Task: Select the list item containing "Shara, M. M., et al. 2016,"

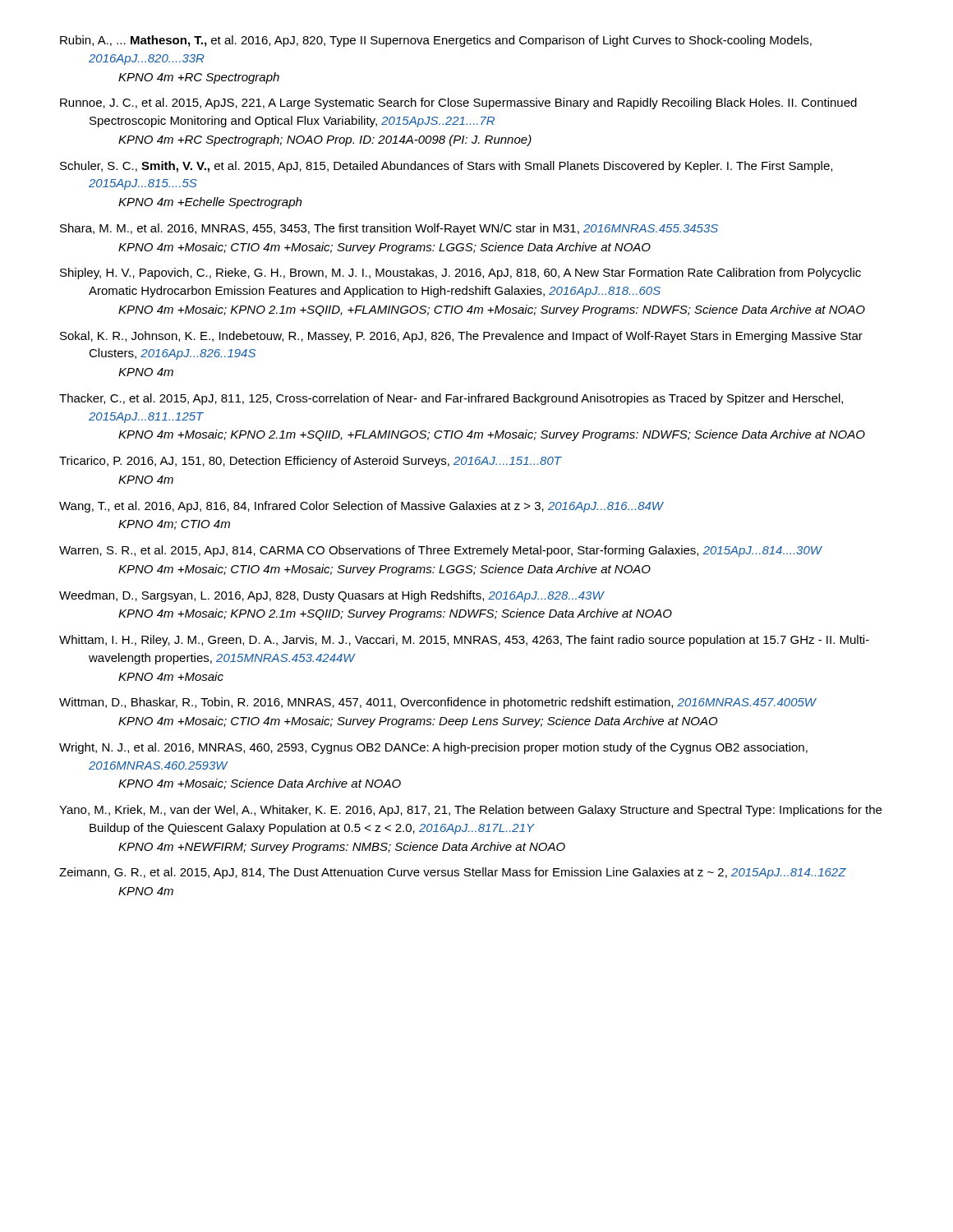Action: 476,238
